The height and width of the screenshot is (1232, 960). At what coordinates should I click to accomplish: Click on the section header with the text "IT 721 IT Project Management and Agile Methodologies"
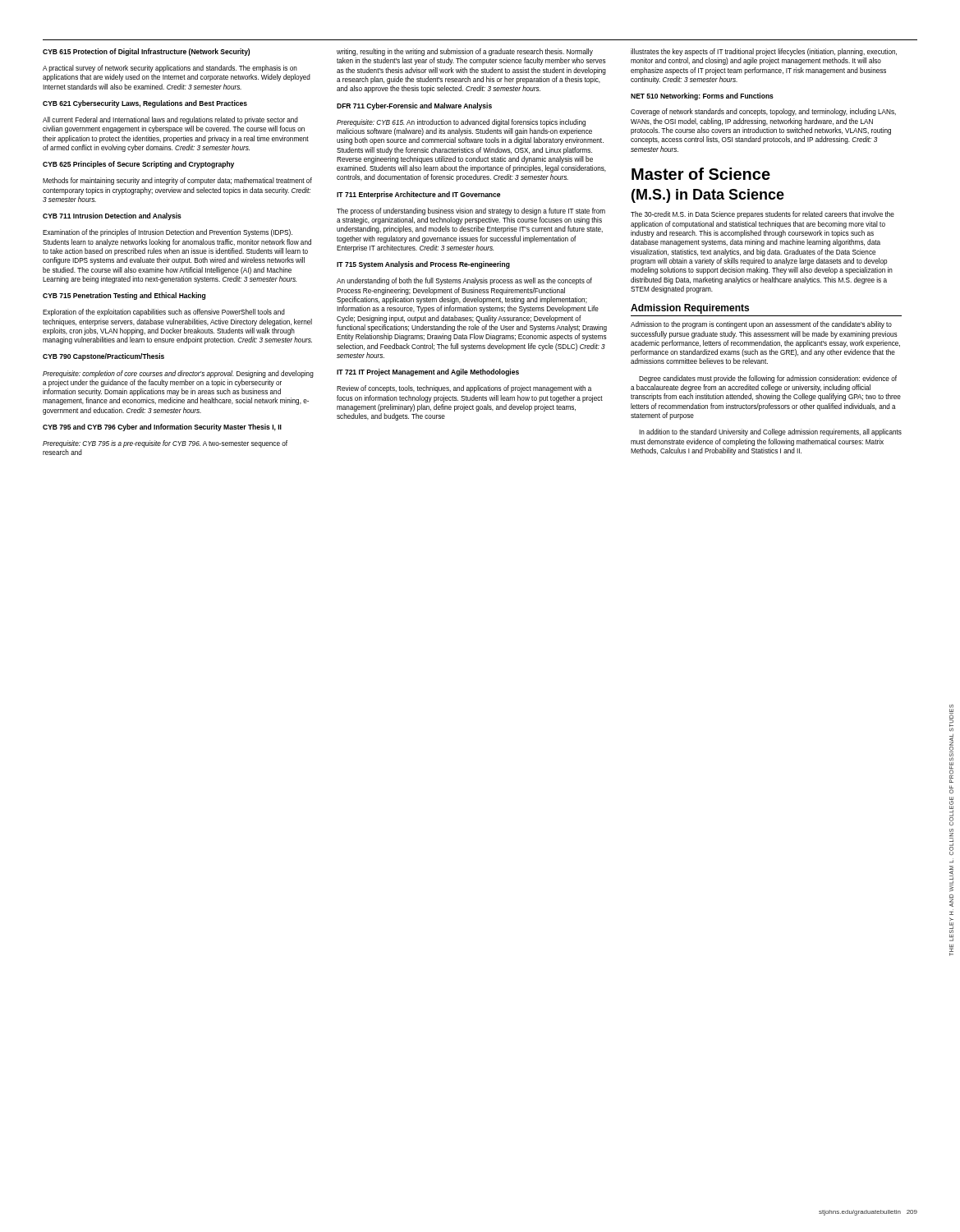(x=472, y=373)
